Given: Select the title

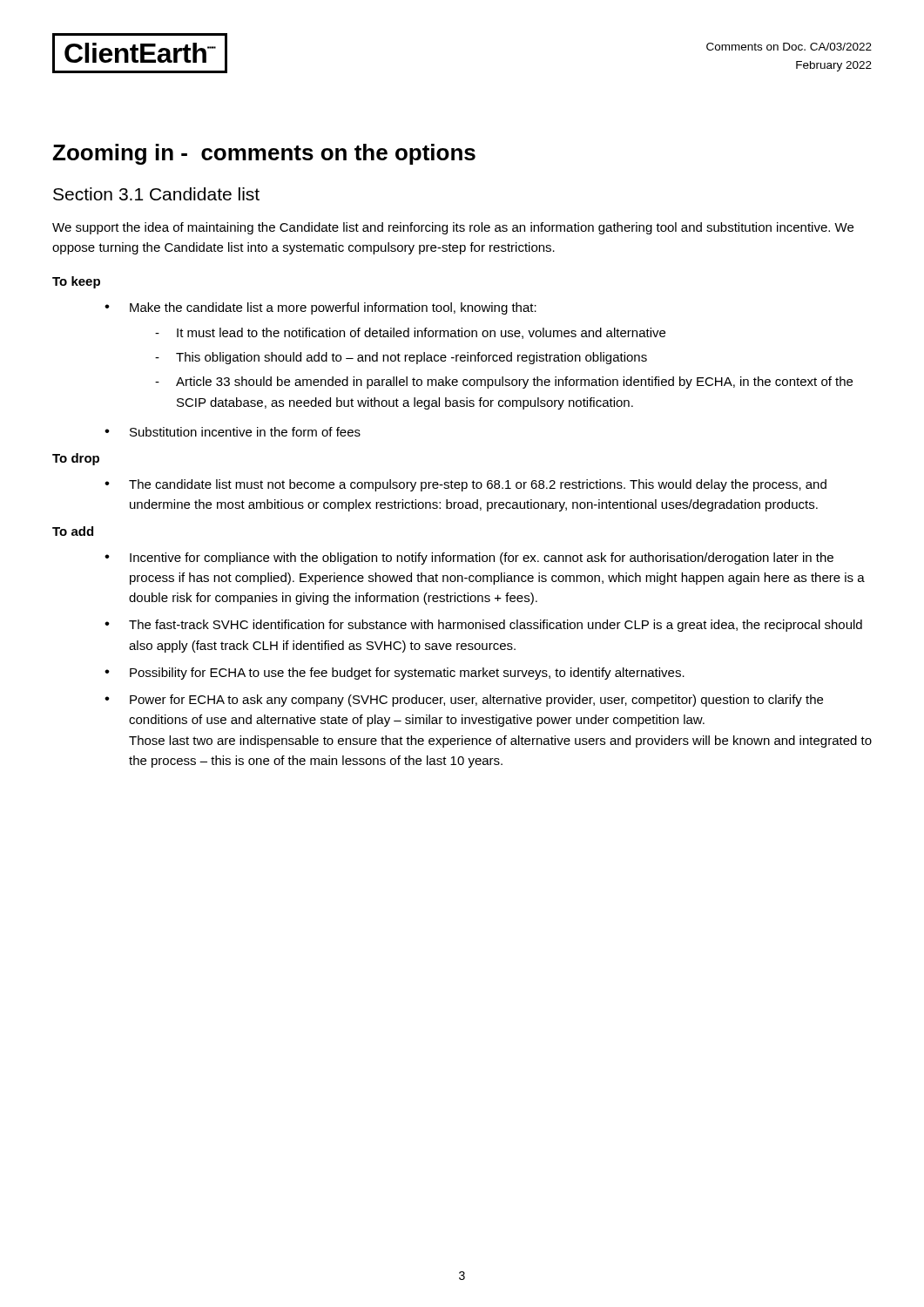Looking at the screenshot, I should pos(264,153).
